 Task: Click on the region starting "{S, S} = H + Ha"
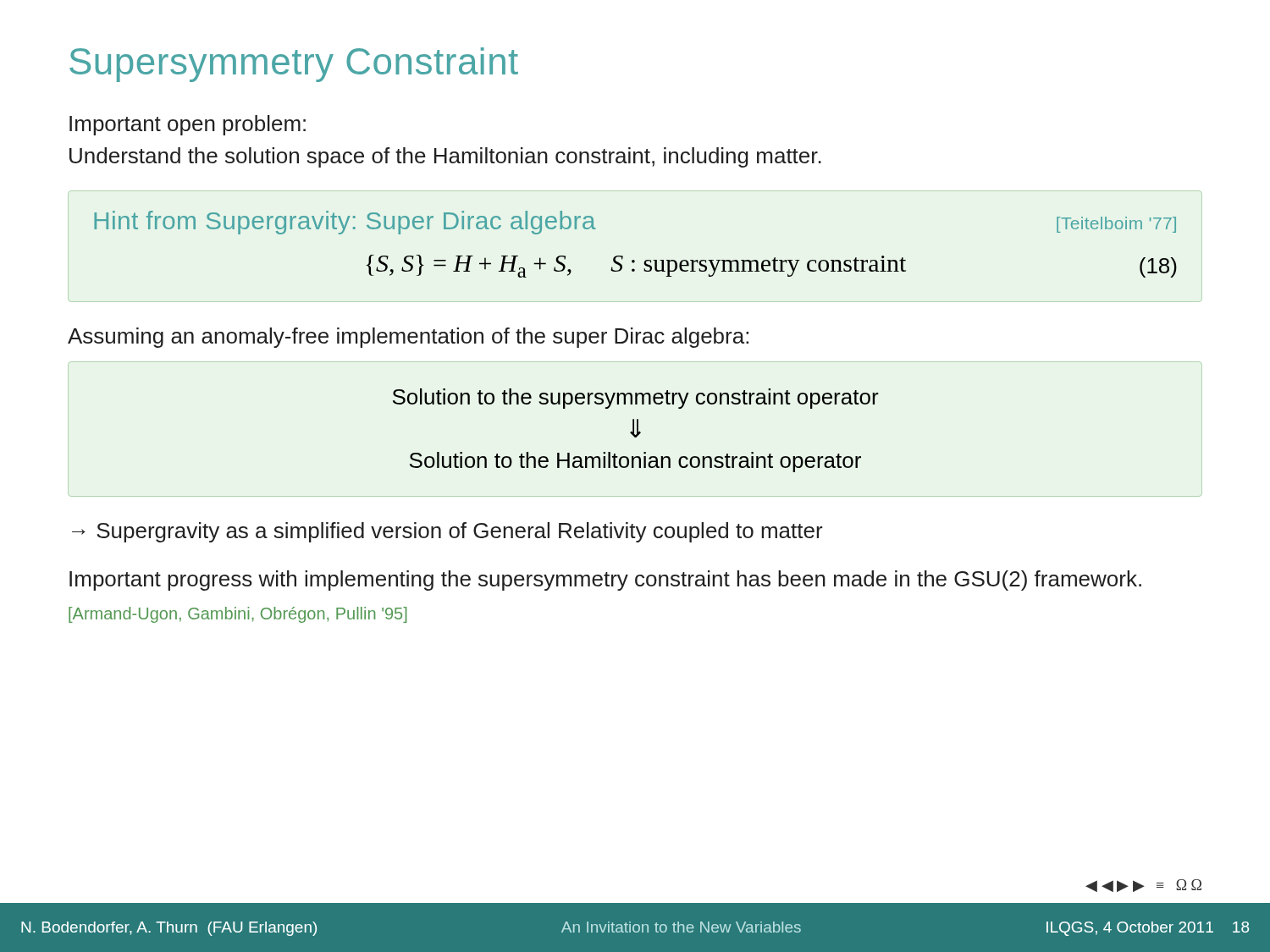(x=771, y=266)
